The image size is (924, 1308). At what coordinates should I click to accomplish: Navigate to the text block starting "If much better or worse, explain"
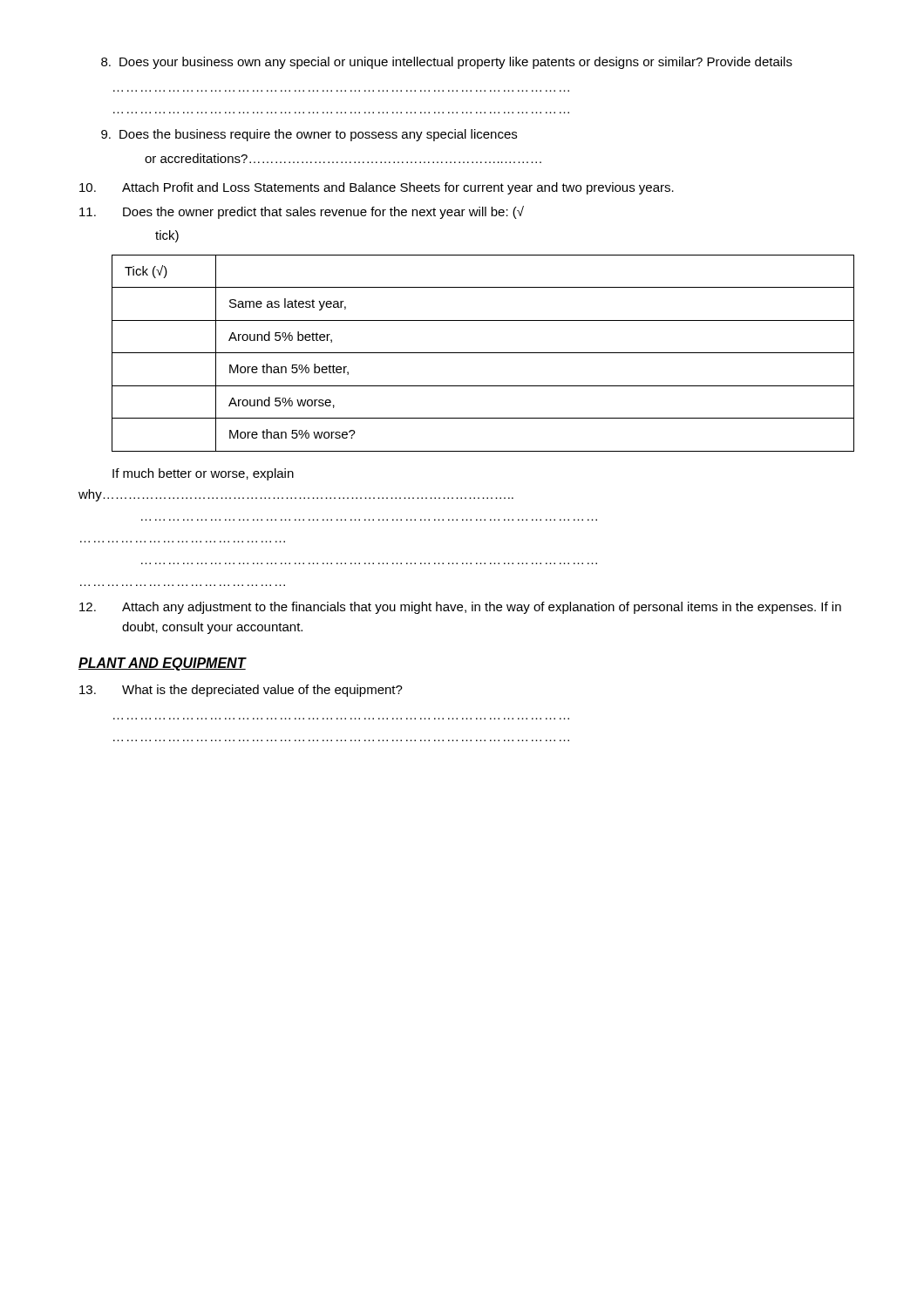tap(203, 473)
